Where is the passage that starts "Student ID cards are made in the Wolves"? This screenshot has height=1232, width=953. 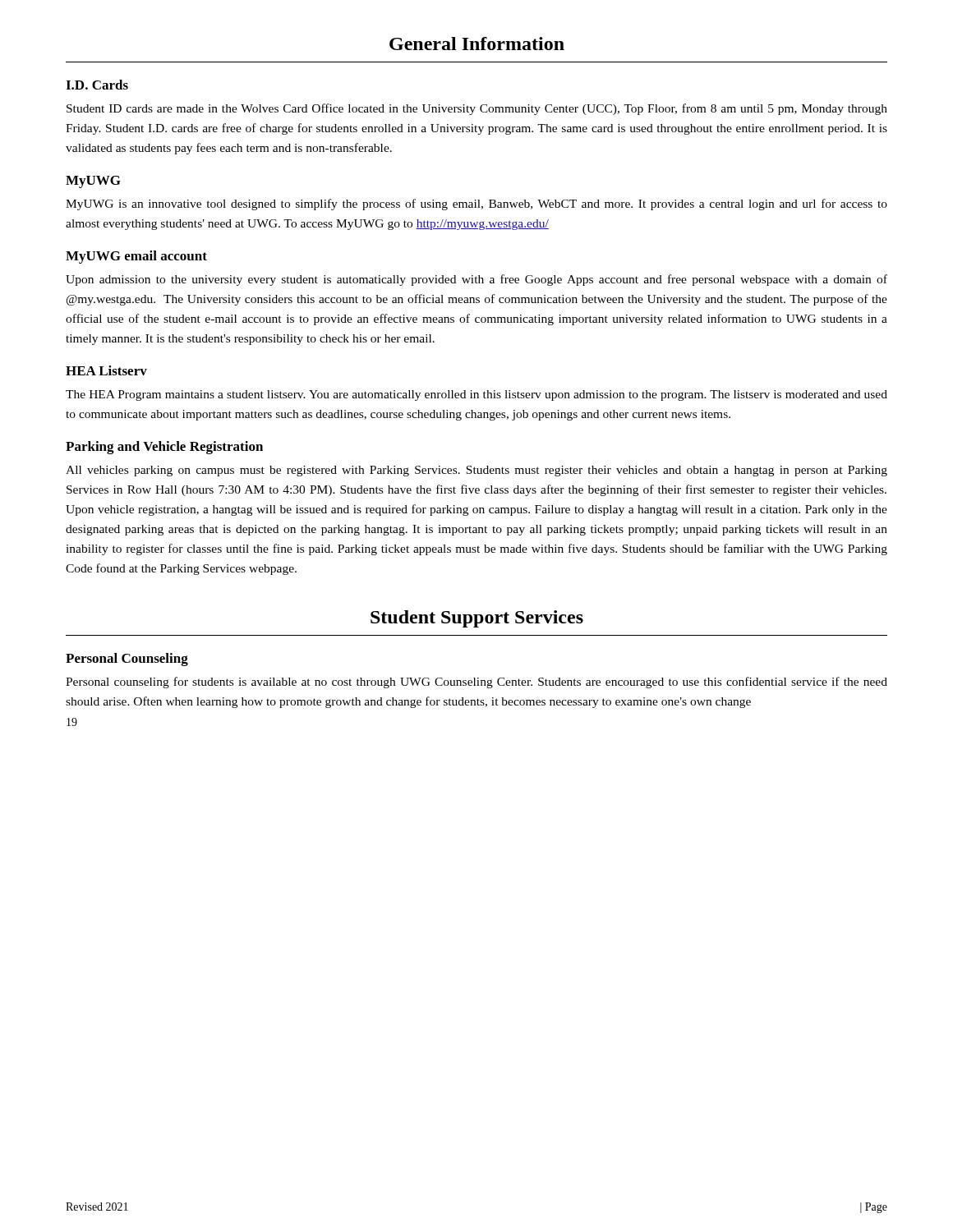pyautogui.click(x=476, y=128)
